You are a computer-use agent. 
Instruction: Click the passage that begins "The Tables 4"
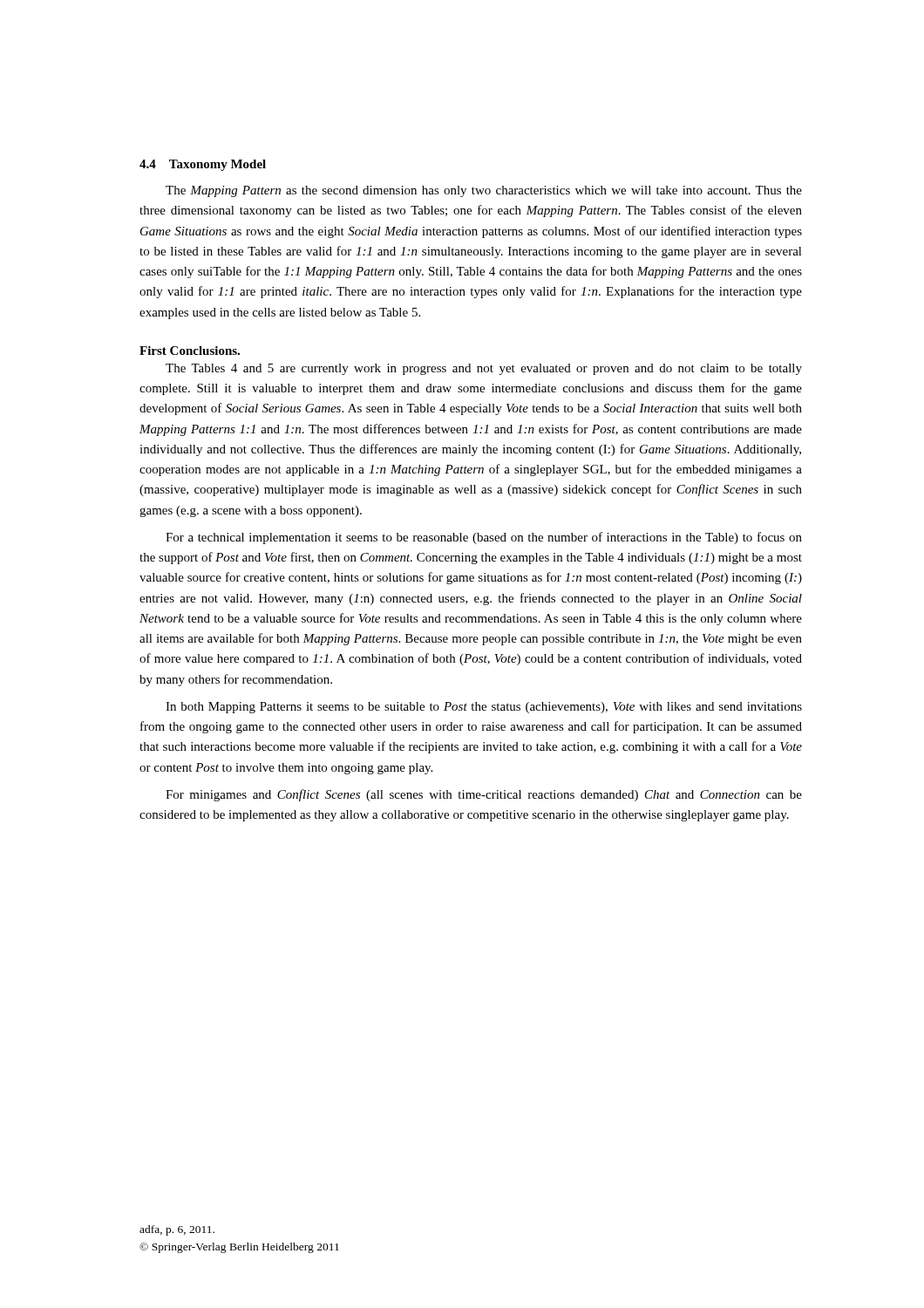click(471, 592)
